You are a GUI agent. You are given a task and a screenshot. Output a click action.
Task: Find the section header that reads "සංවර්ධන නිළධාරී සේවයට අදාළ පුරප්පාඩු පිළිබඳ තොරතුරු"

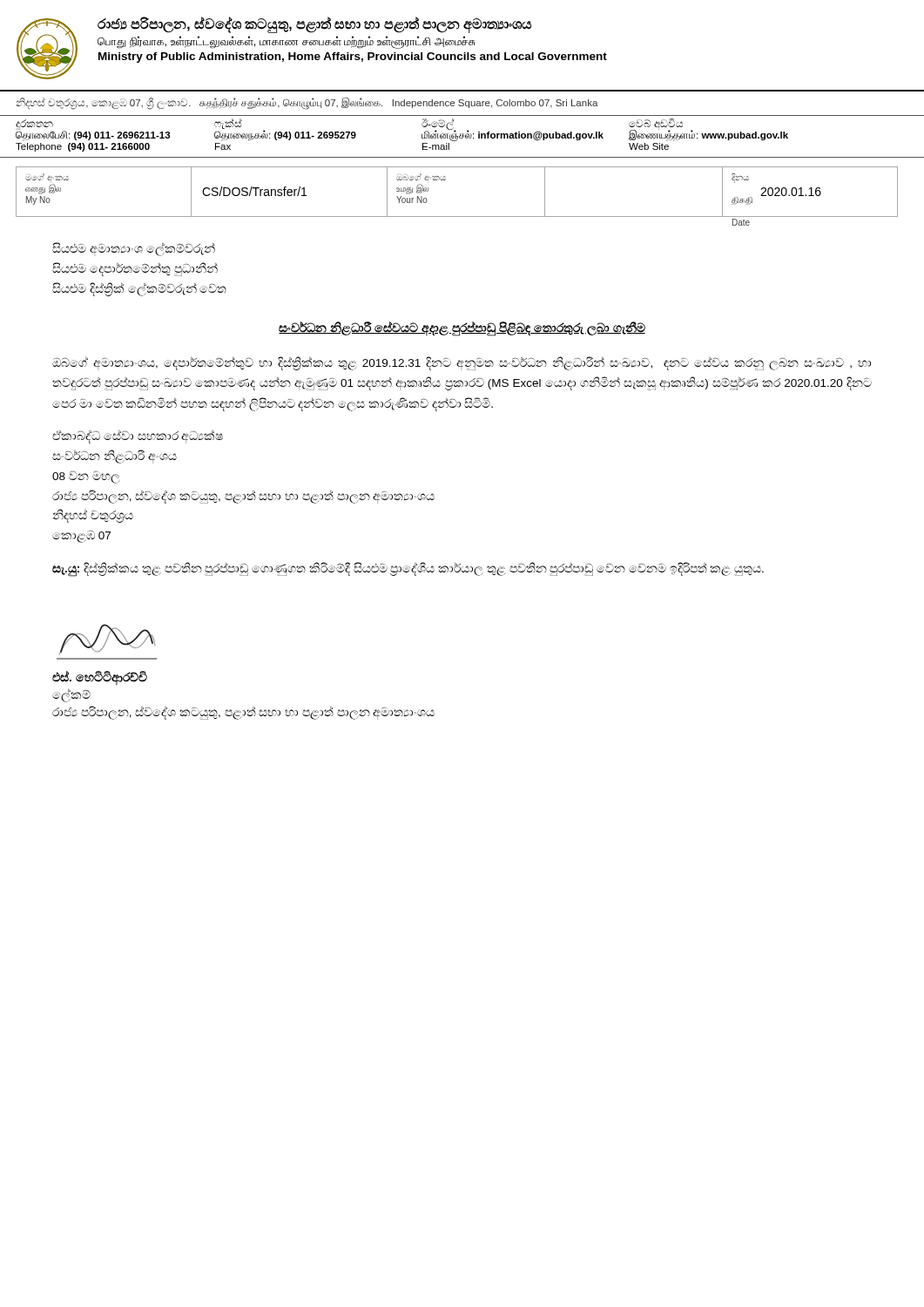tap(462, 327)
